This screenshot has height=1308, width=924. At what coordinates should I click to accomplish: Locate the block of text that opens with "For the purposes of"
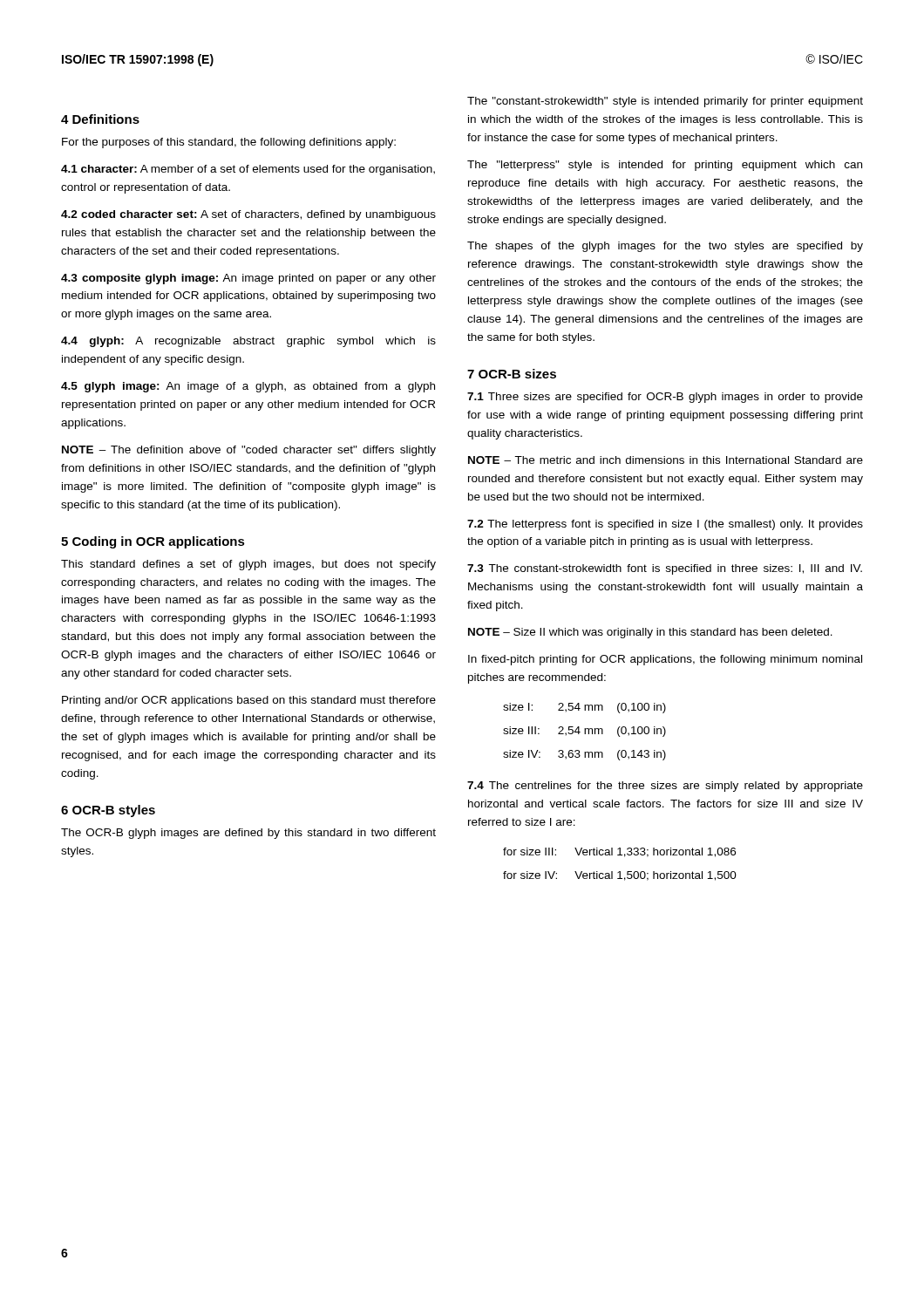pyautogui.click(x=229, y=142)
